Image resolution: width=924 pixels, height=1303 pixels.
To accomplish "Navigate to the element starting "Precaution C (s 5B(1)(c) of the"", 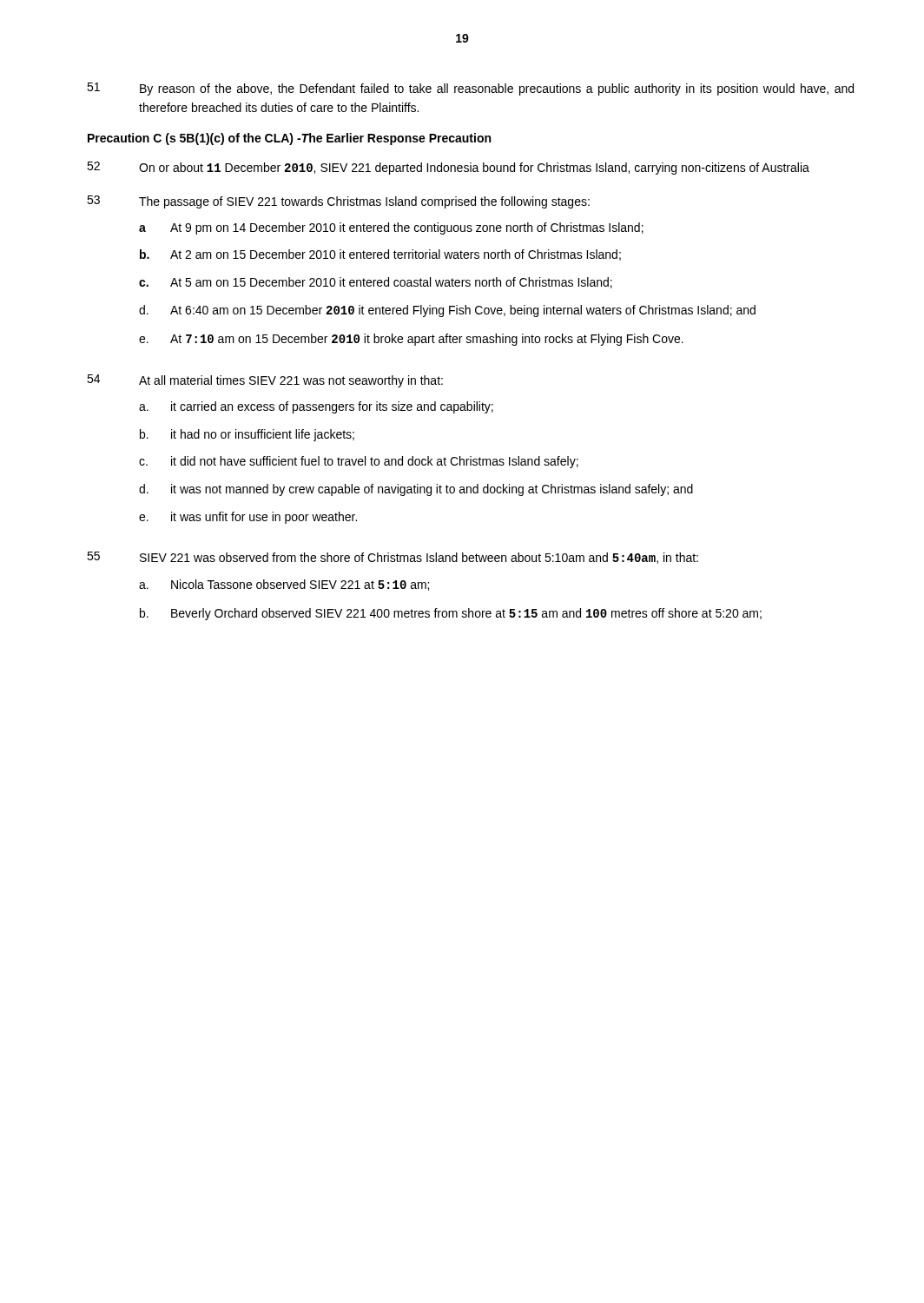I will 289,138.
